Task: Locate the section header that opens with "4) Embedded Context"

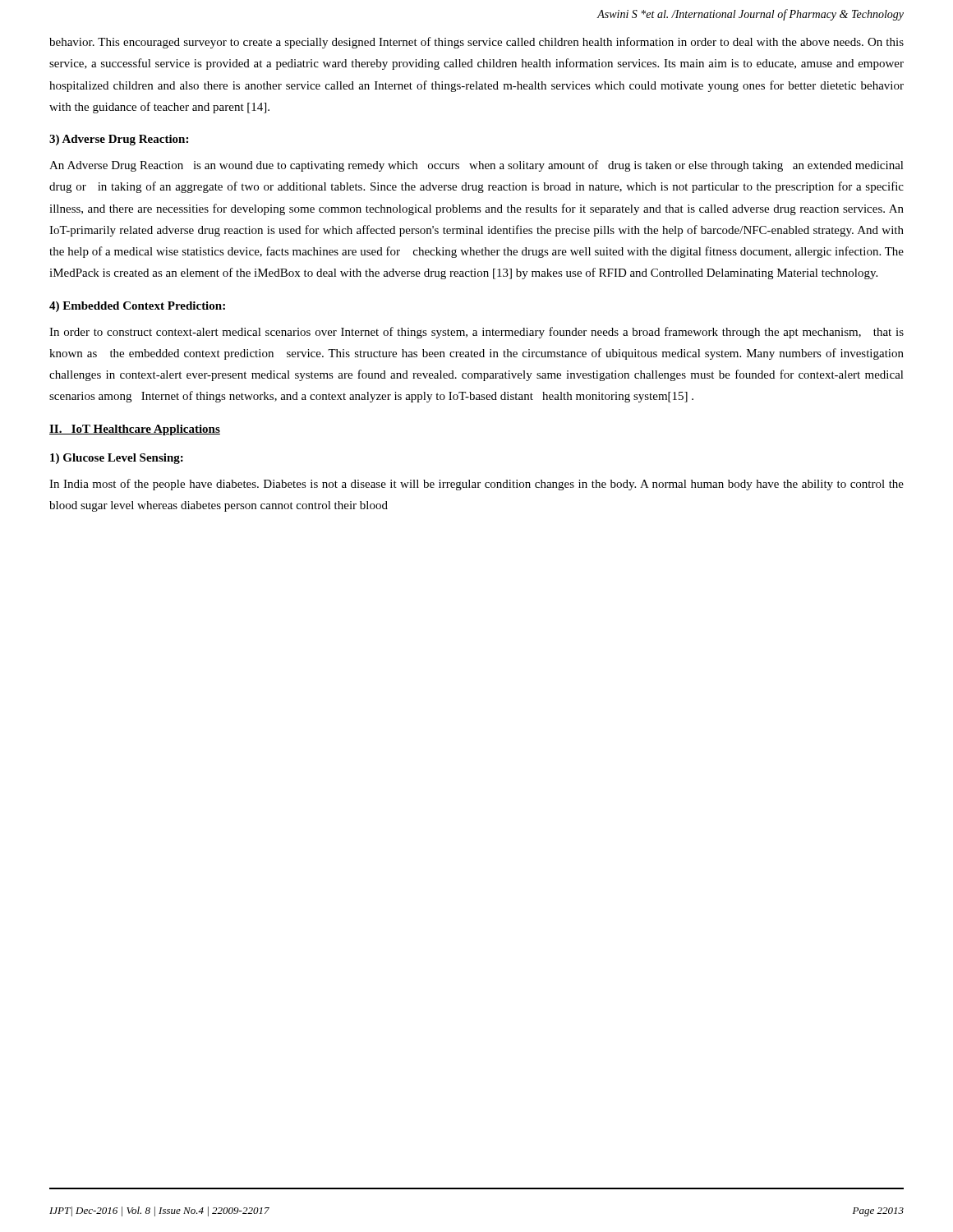Action: [138, 305]
